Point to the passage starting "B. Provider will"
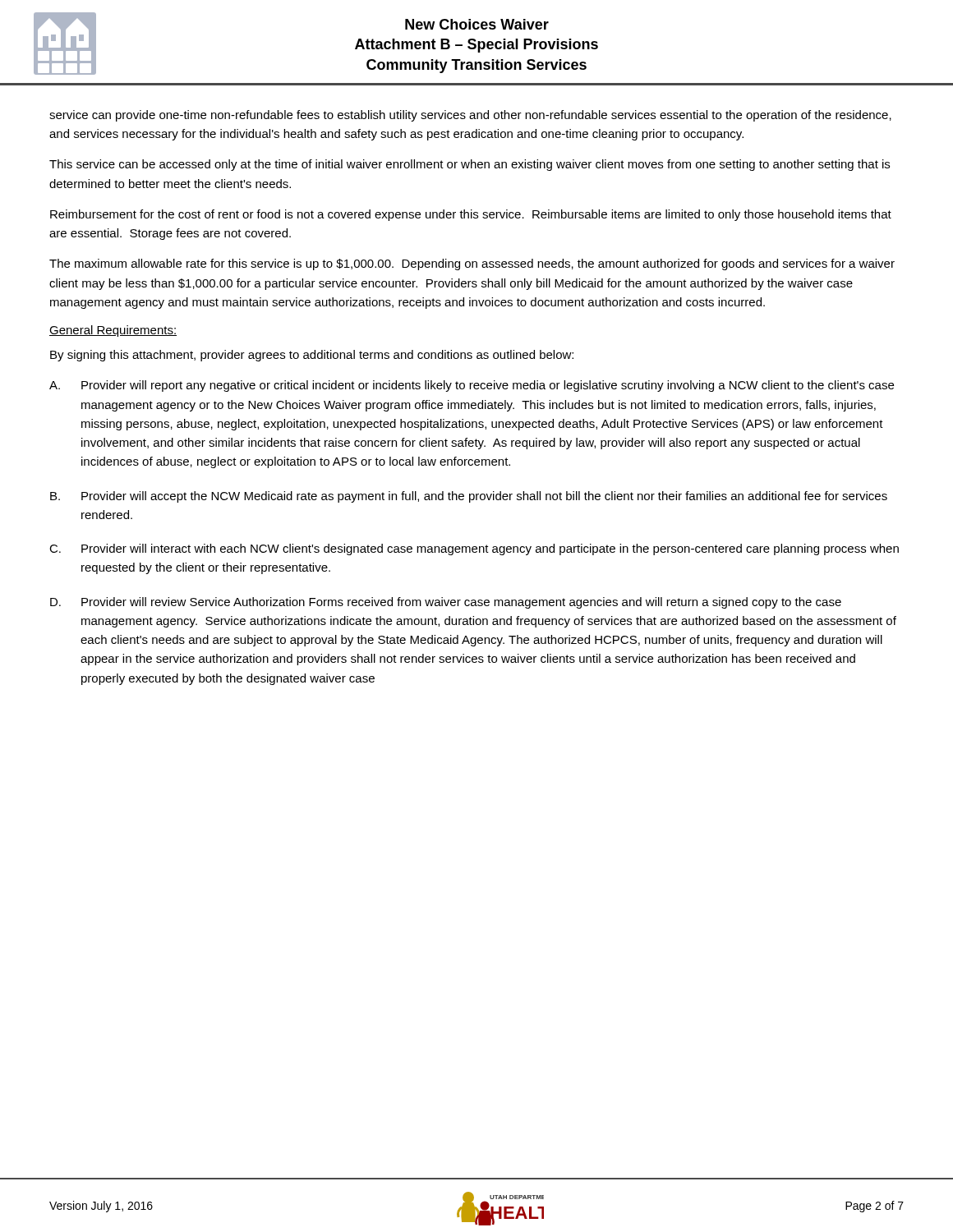Screen dimensions: 1232x953 [x=476, y=505]
